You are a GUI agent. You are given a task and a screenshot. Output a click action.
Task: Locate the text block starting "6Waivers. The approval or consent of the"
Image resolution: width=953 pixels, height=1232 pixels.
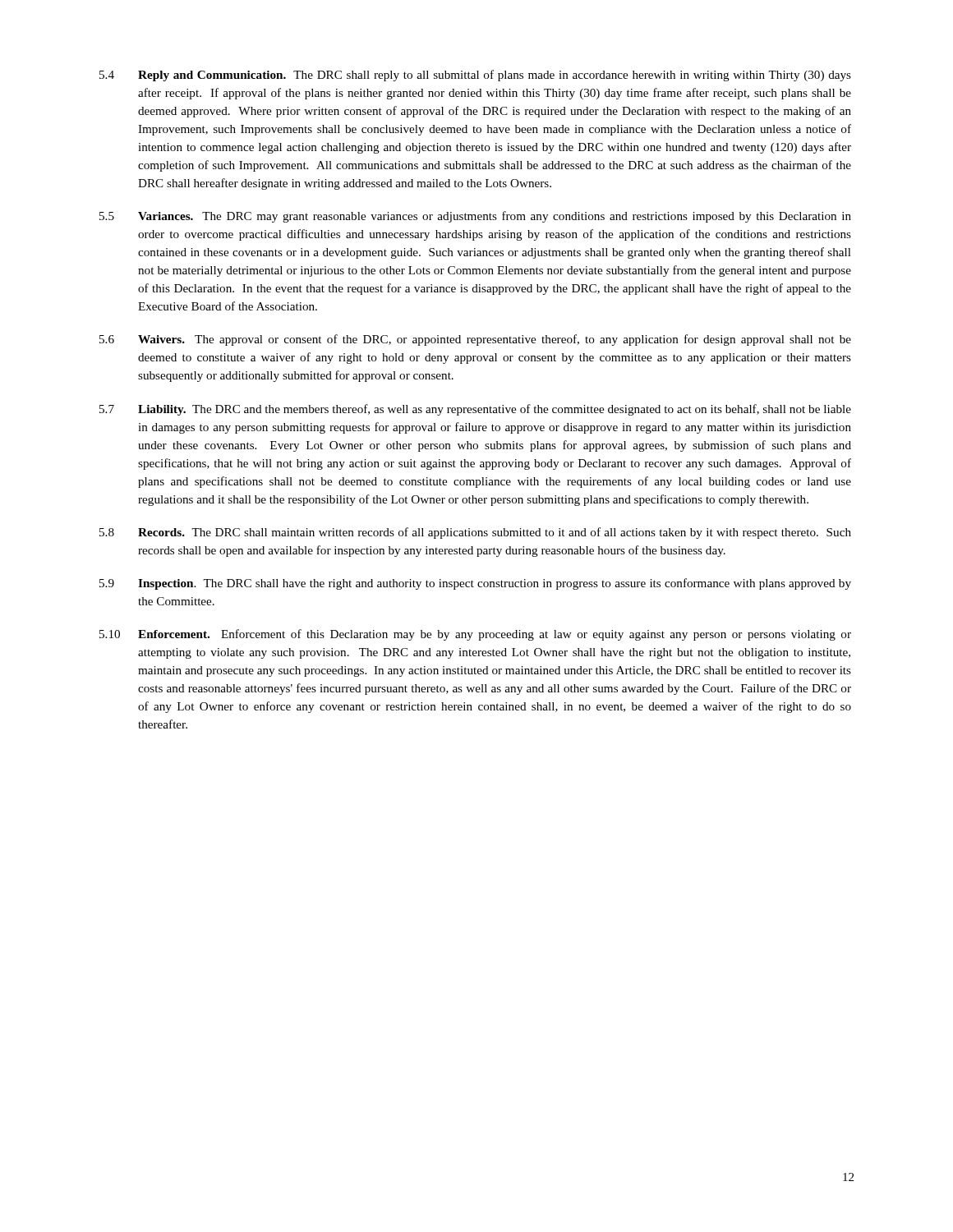pyautogui.click(x=475, y=358)
